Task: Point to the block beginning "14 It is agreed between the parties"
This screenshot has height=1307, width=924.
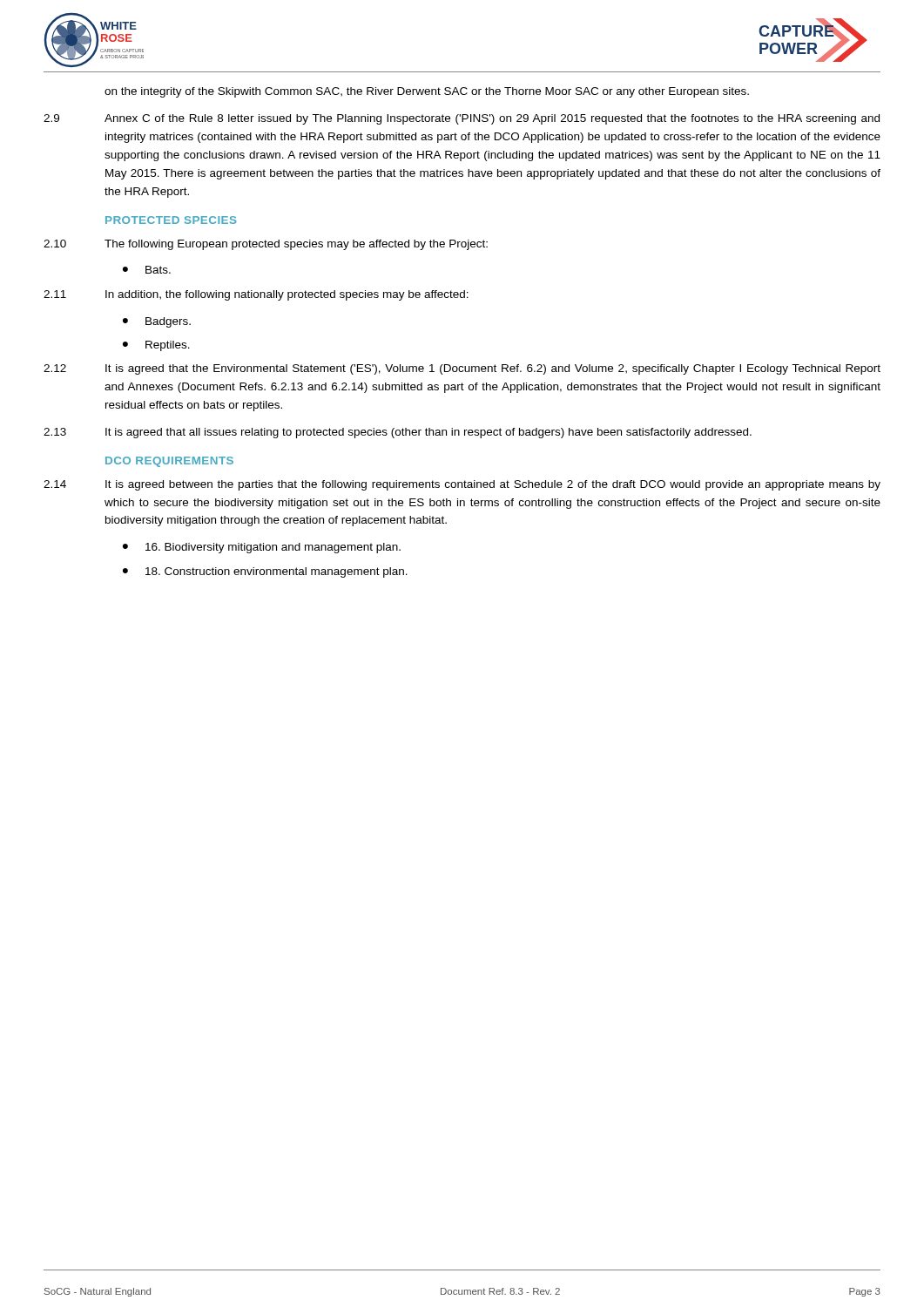Action: (462, 503)
